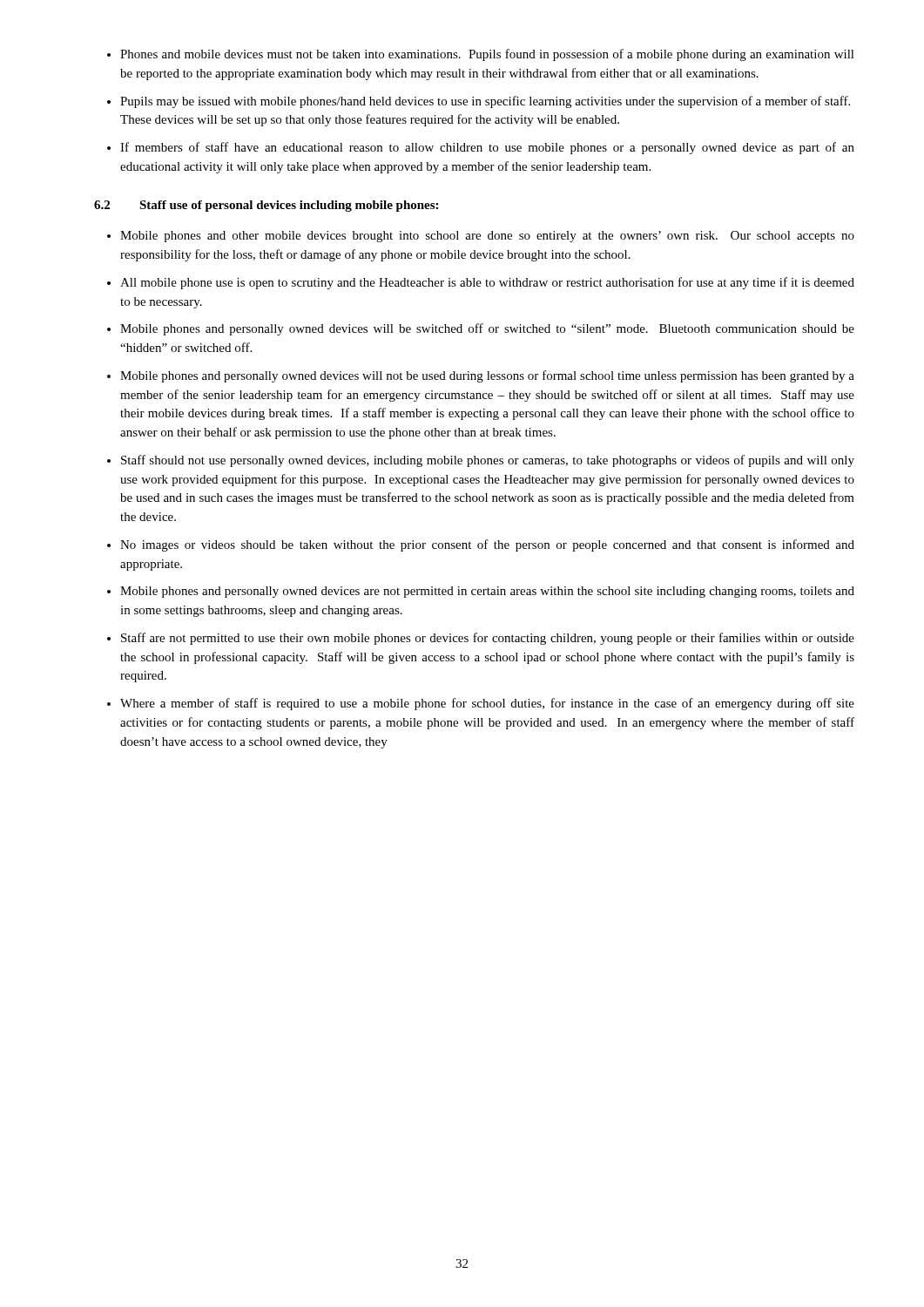Locate the list item that says "Mobile phones and other mobile devices brought into"

[x=487, y=245]
